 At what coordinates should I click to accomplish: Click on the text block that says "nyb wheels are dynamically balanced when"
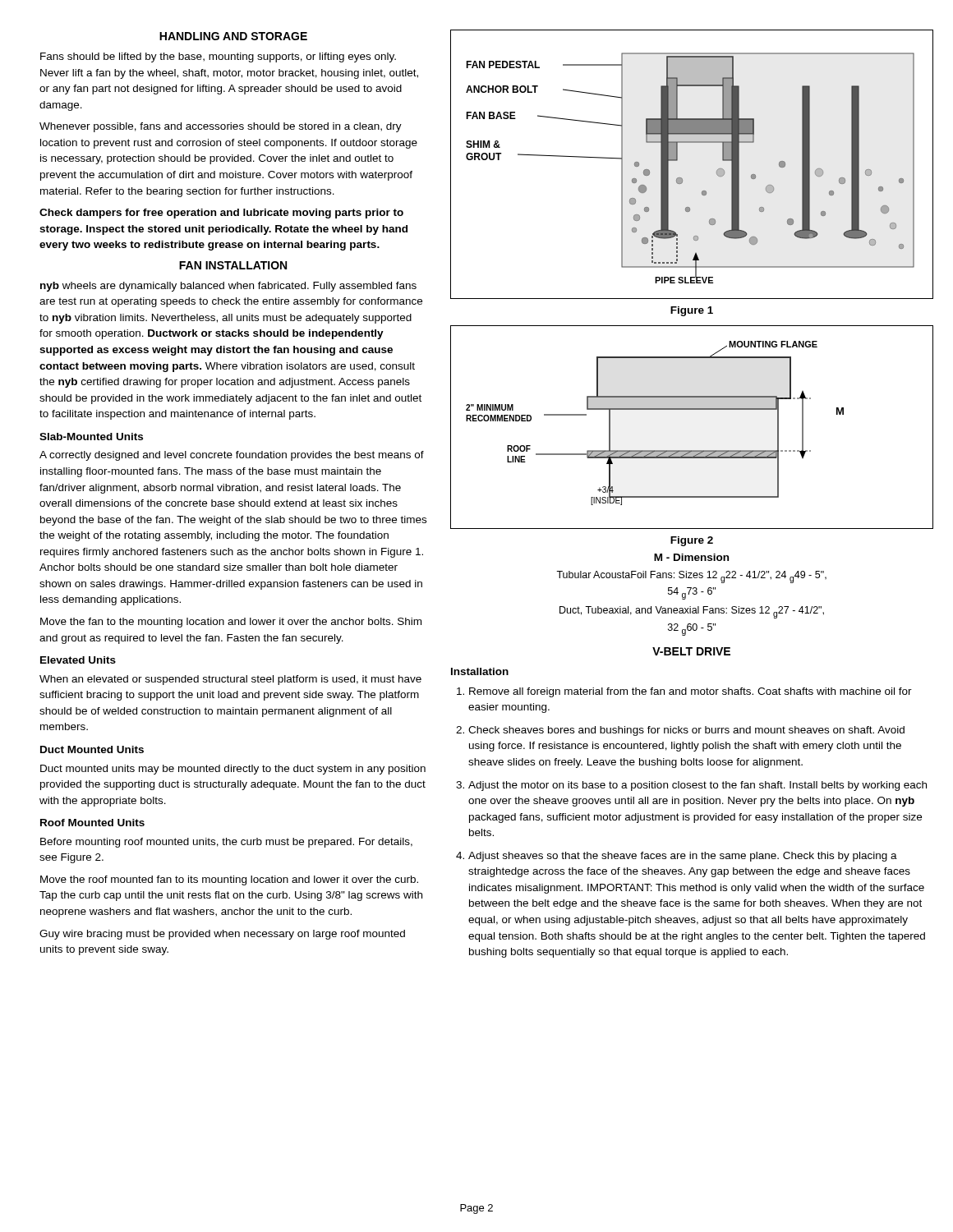coord(233,350)
